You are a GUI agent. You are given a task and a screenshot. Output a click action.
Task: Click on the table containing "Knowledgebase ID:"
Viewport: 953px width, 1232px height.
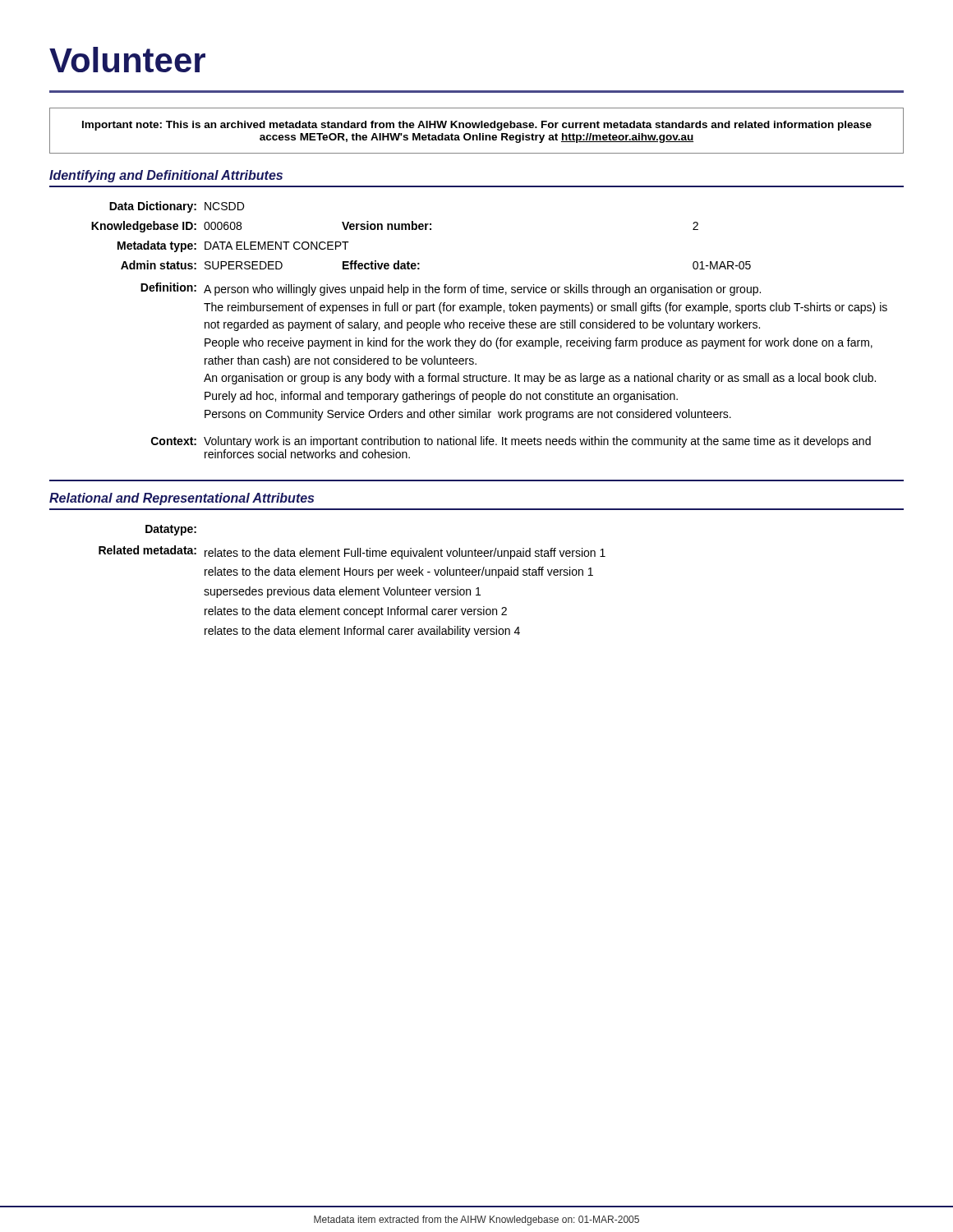[476, 331]
